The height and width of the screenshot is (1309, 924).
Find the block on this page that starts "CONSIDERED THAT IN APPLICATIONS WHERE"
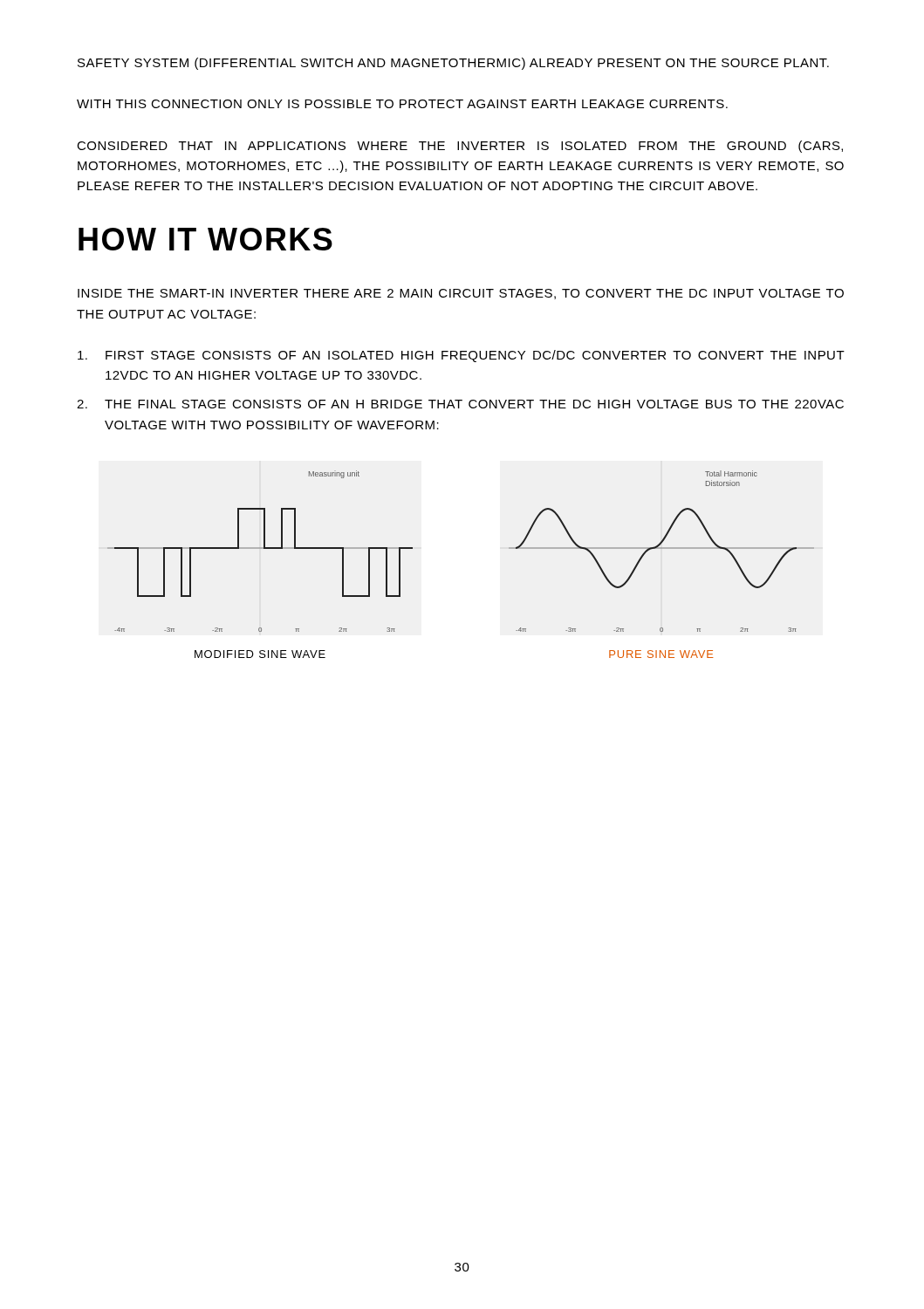click(461, 165)
